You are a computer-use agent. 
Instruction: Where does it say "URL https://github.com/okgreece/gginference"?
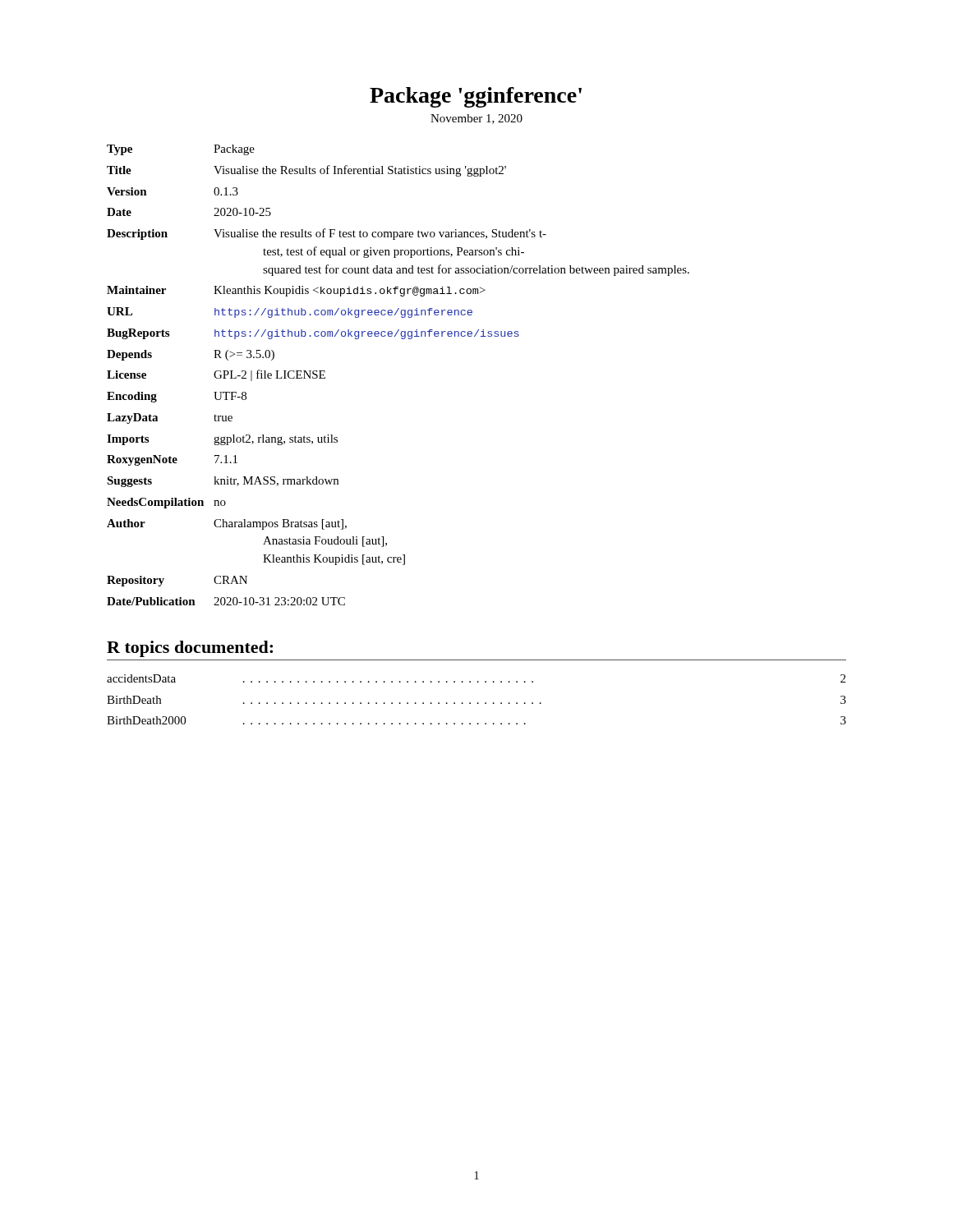click(x=476, y=312)
